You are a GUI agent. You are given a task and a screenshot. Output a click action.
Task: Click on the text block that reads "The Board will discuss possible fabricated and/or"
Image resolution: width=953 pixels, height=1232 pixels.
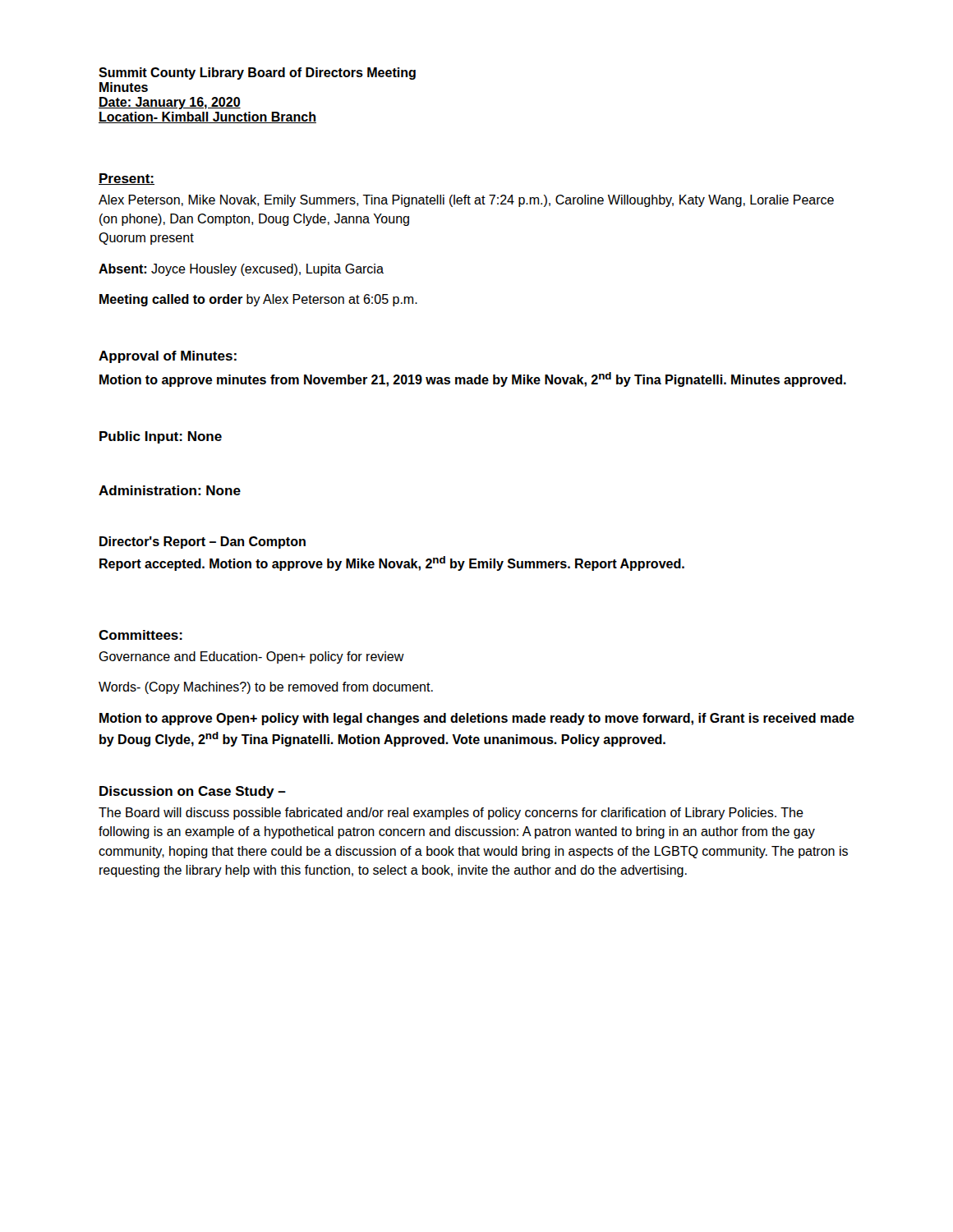[473, 842]
